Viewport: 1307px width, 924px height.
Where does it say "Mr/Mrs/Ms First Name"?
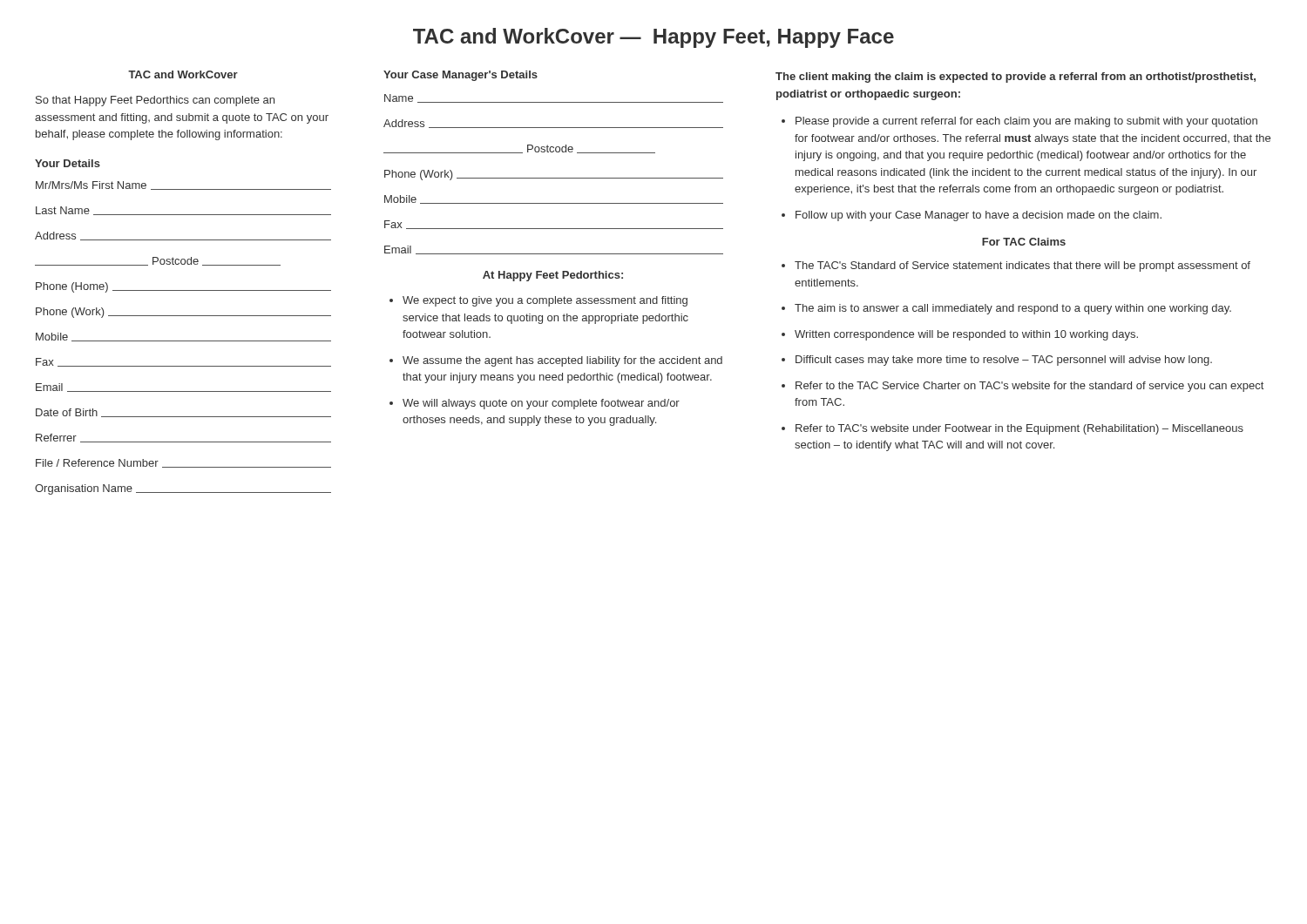click(x=183, y=185)
